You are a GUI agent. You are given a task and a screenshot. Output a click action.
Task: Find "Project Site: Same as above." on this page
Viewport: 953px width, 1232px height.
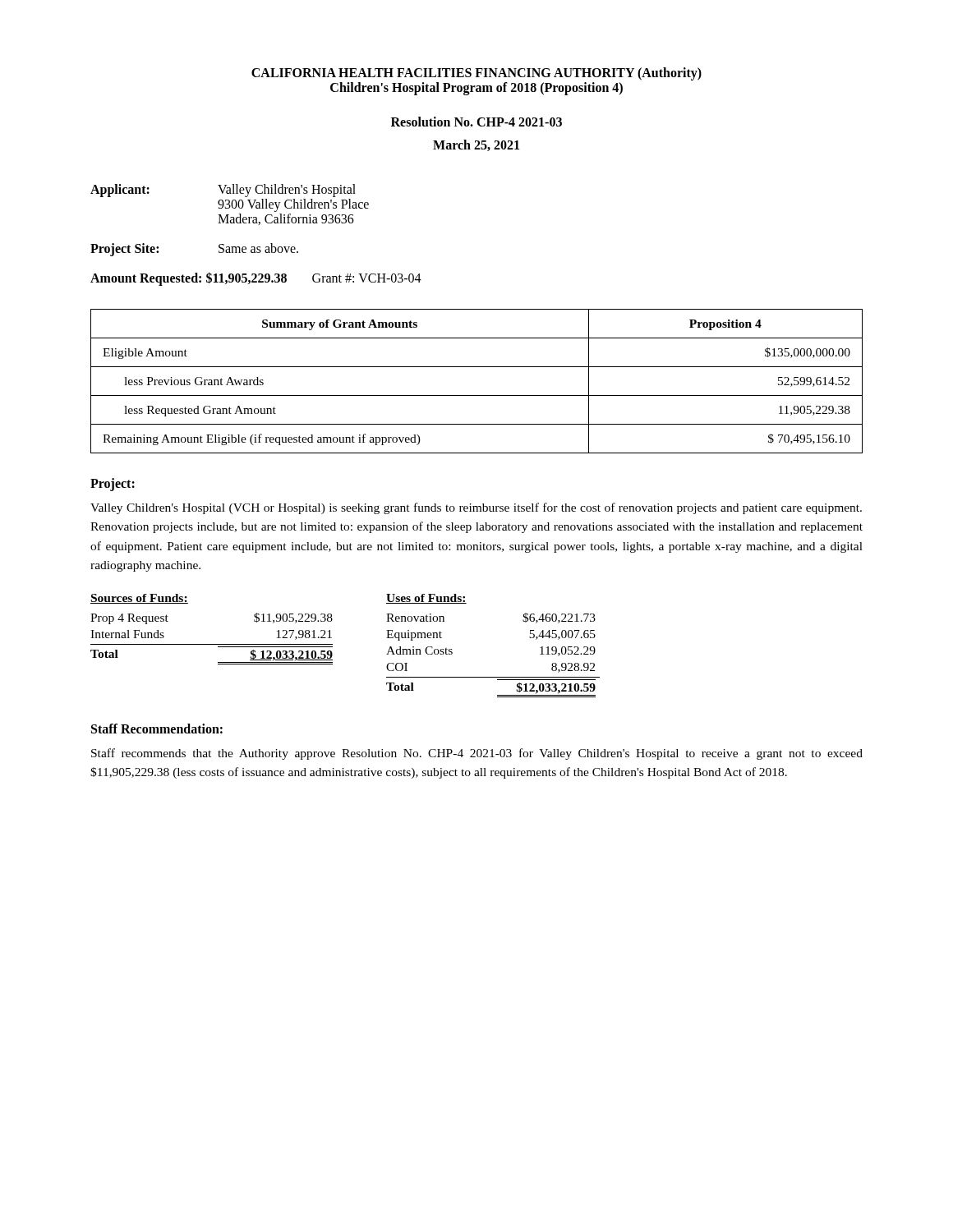123,249
